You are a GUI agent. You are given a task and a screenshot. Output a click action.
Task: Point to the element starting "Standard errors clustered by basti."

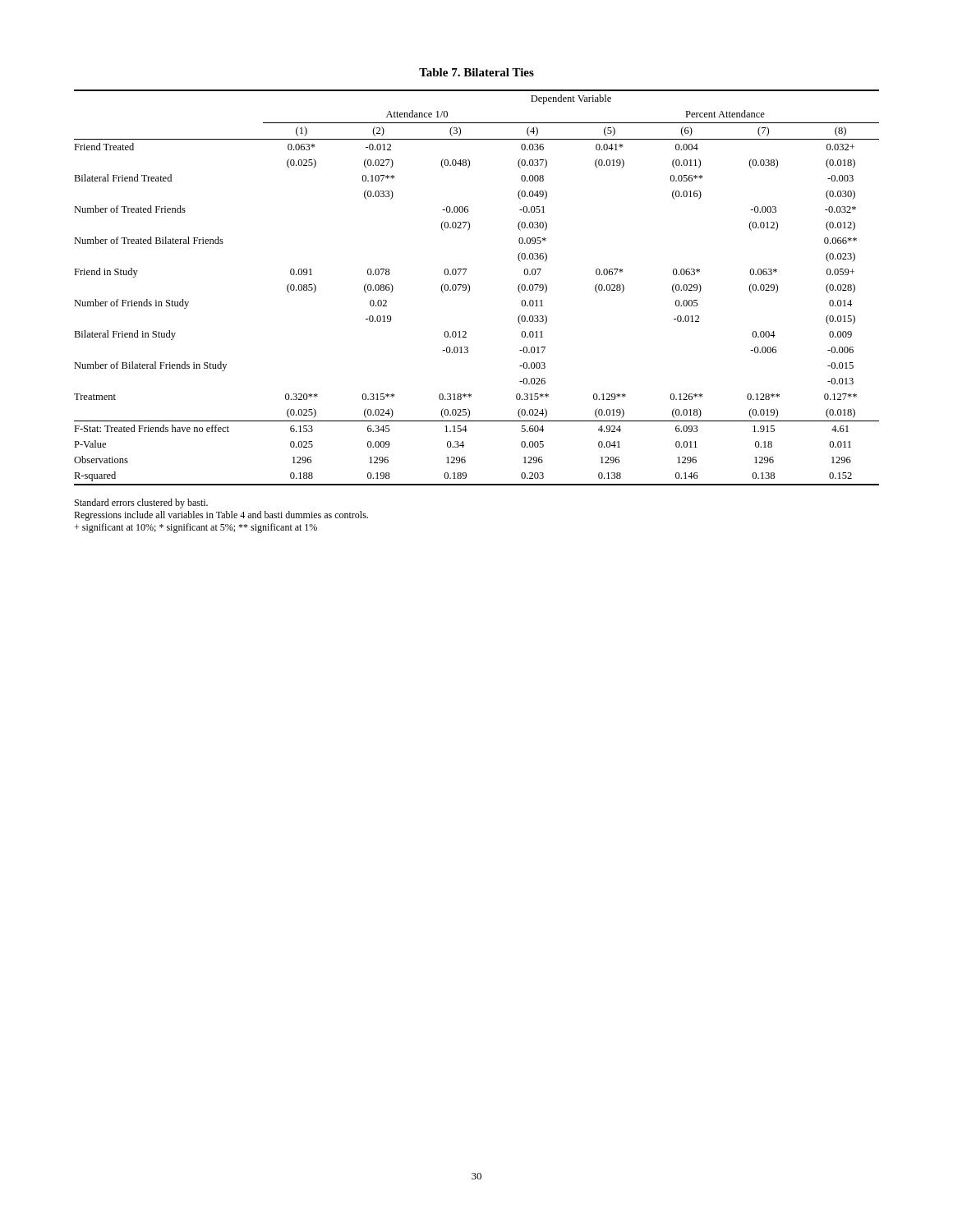click(221, 515)
